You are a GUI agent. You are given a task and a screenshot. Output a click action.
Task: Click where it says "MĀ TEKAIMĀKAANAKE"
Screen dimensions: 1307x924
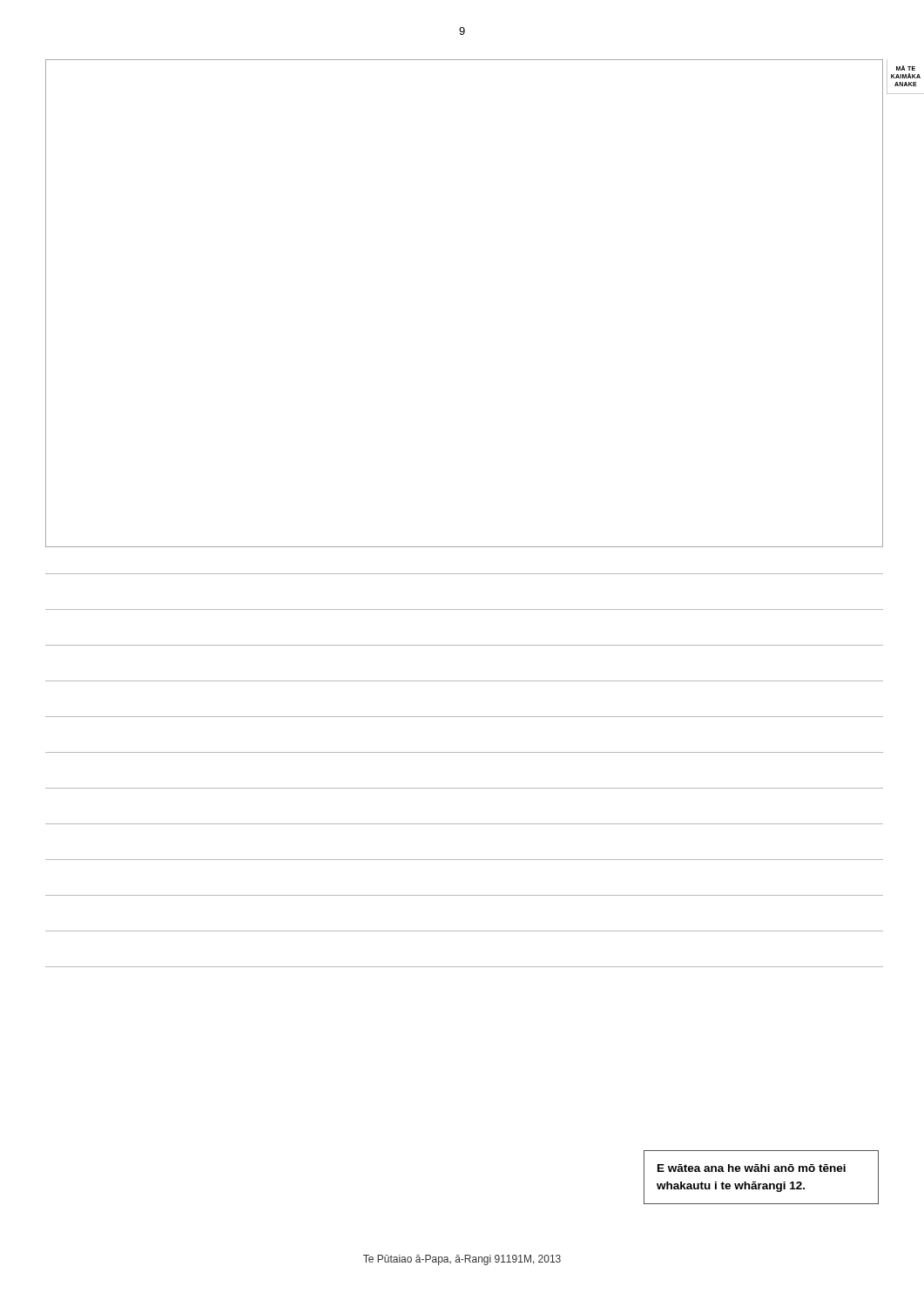point(906,76)
